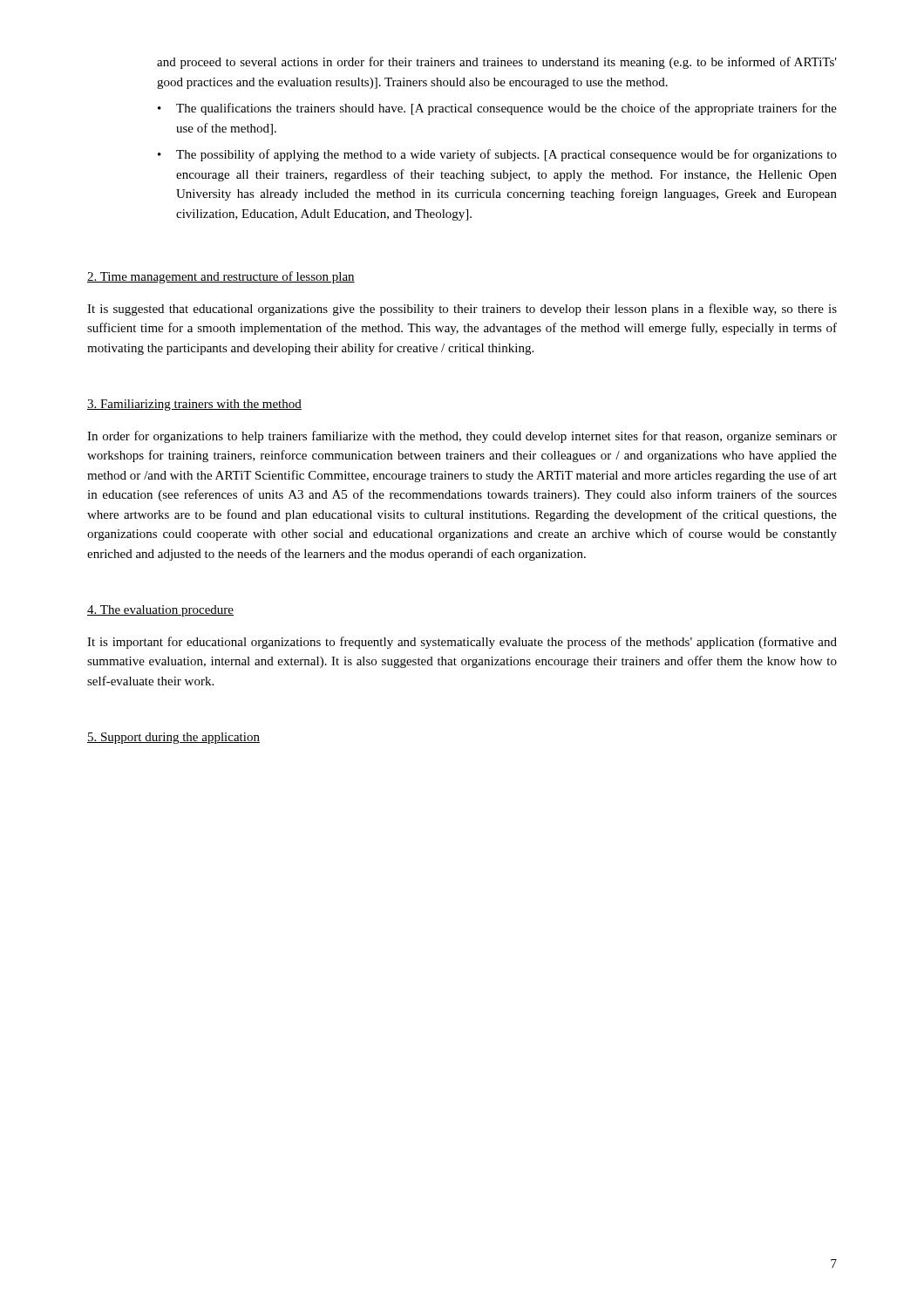Select the text block that says "It is important"
Viewport: 924px width, 1308px height.
(x=462, y=661)
